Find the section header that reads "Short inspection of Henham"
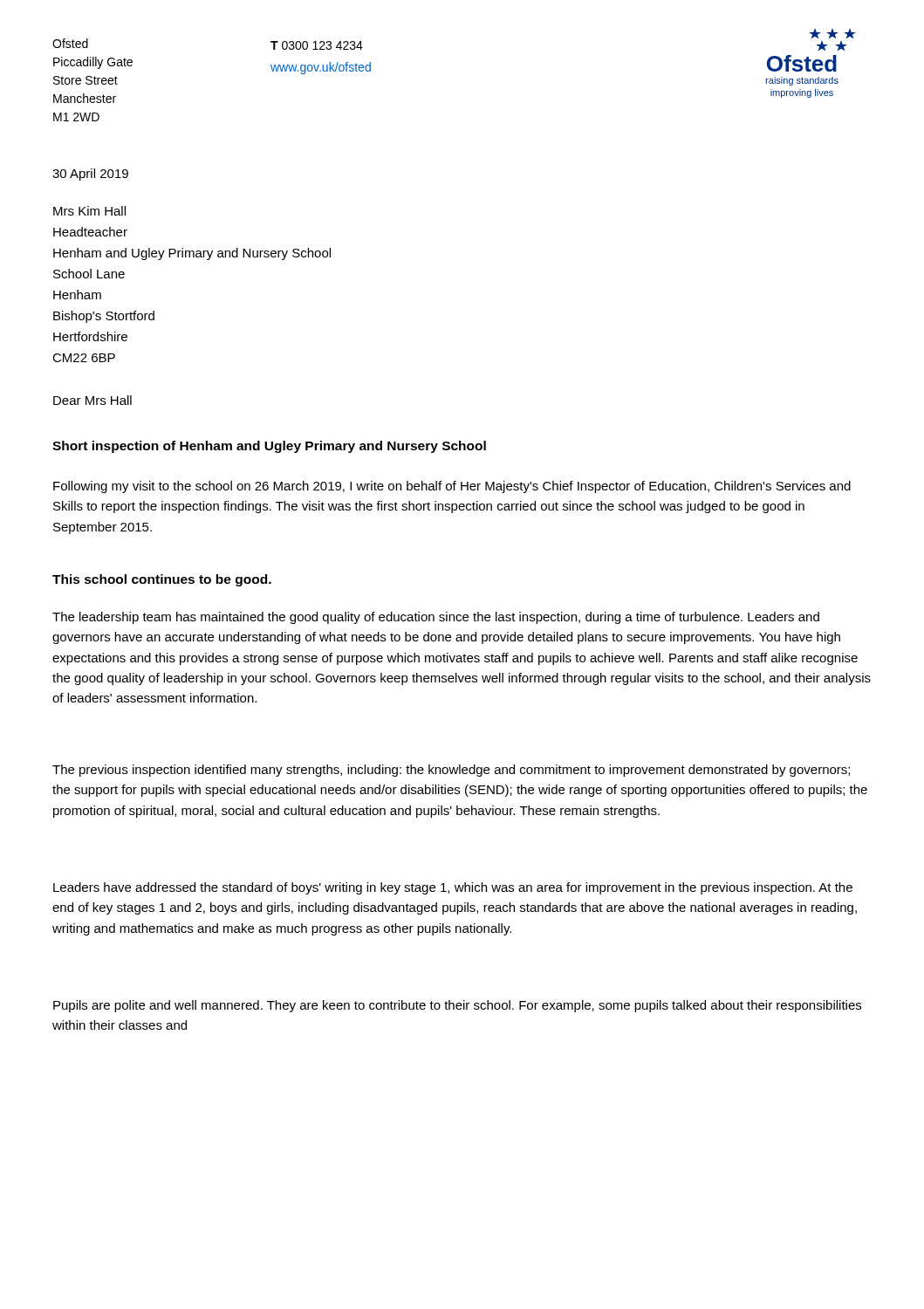 click(270, 446)
